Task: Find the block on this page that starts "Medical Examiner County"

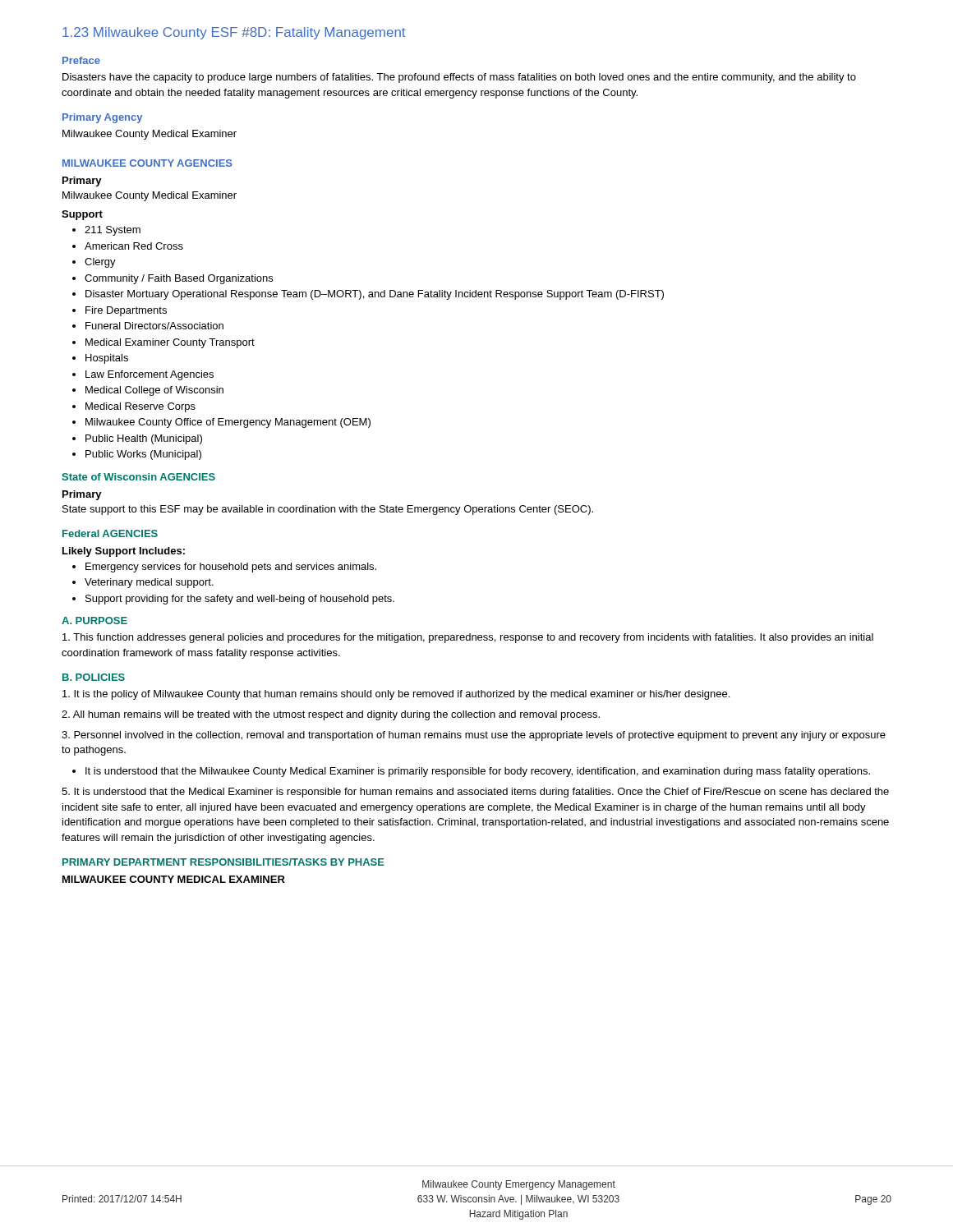Action: (x=163, y=343)
